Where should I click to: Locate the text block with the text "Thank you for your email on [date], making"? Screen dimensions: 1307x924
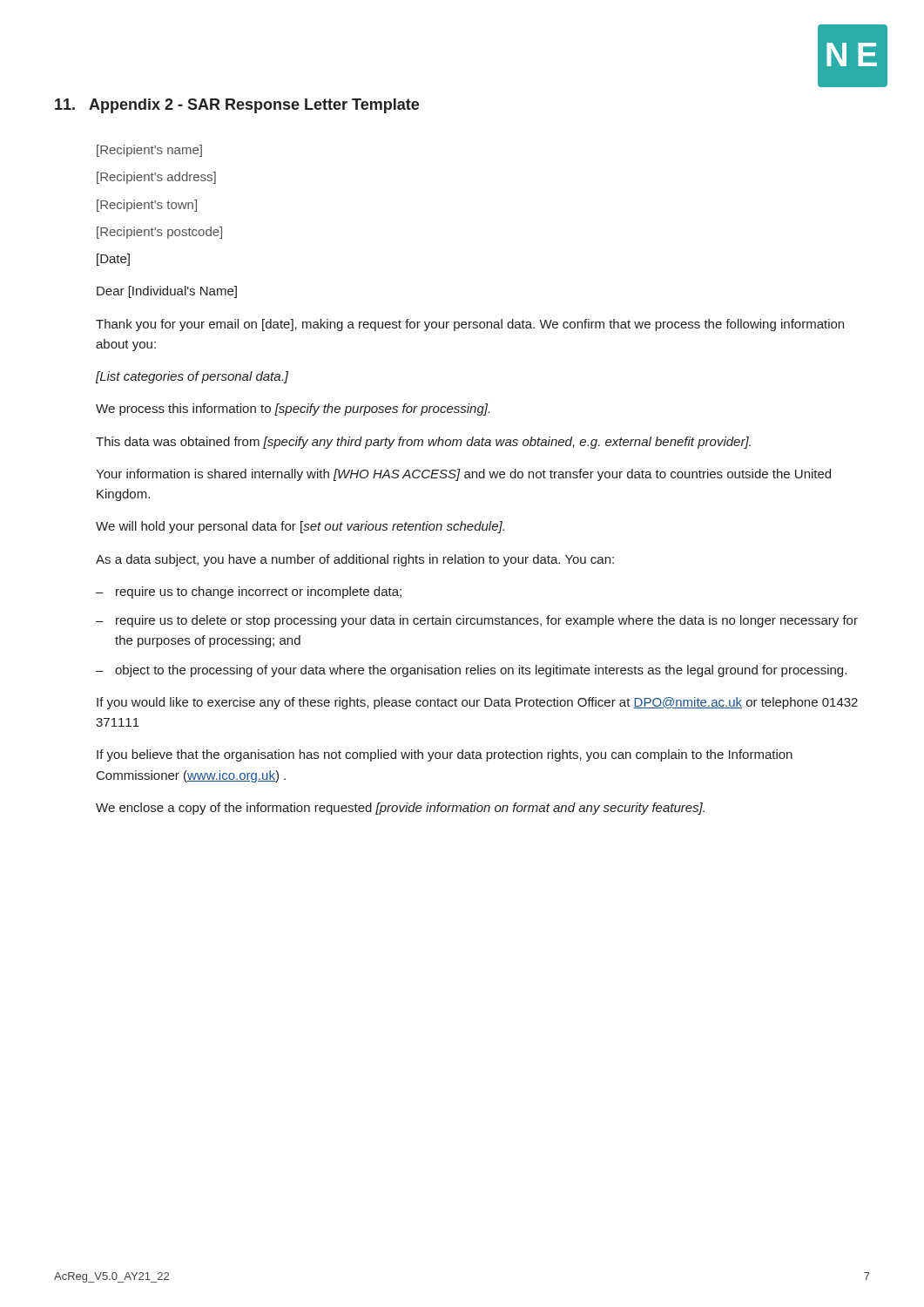click(470, 333)
